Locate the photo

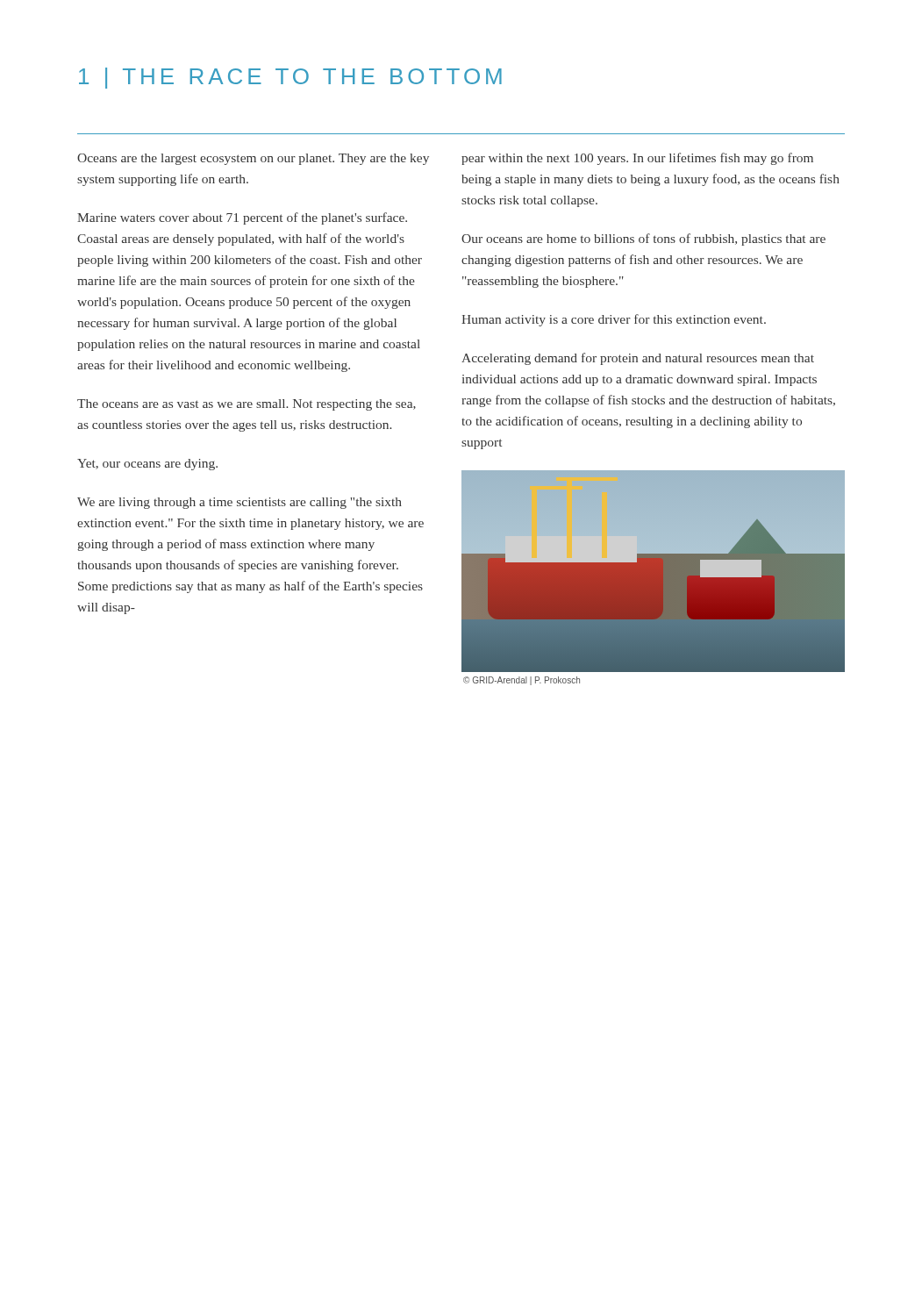click(653, 578)
